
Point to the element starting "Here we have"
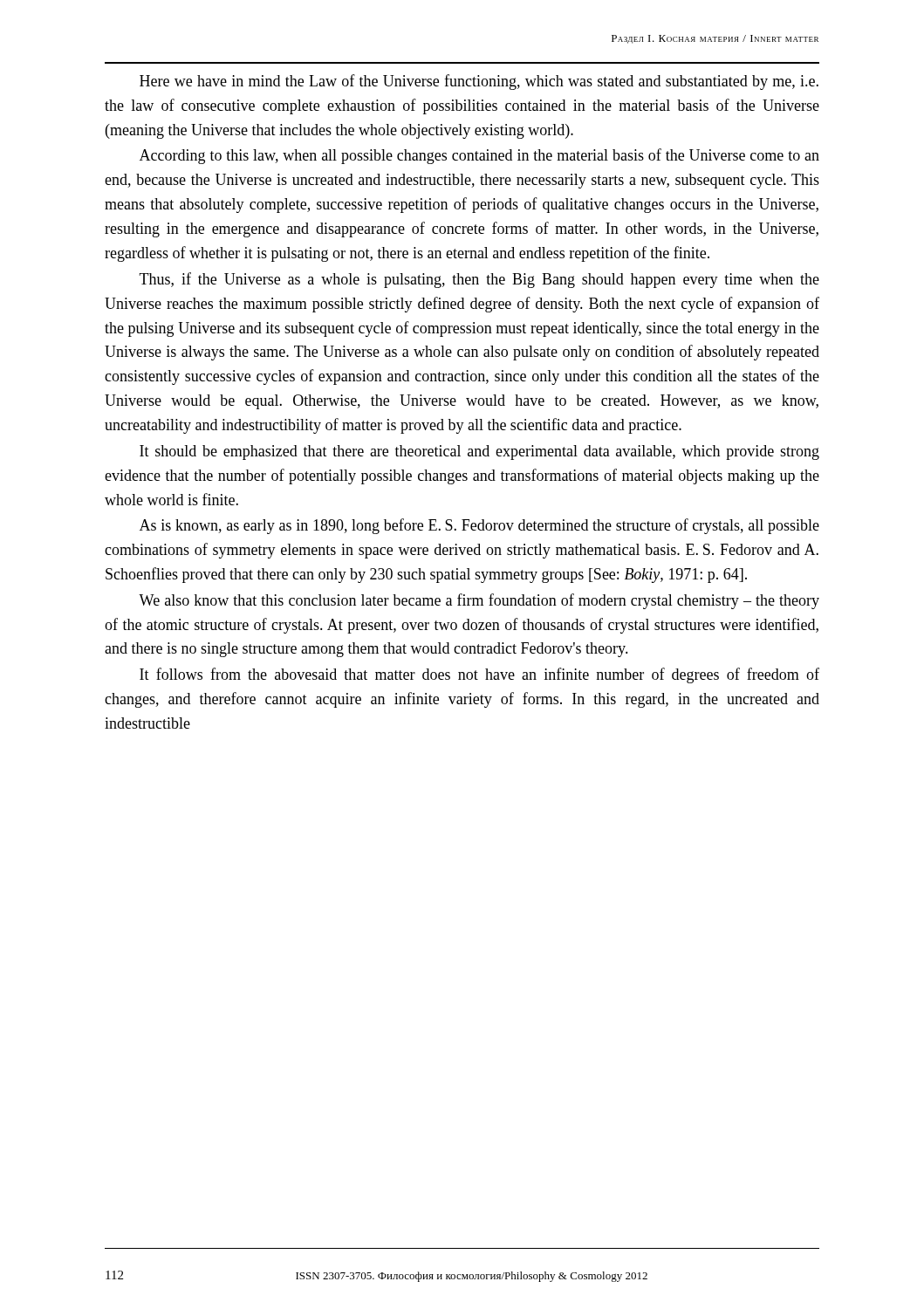[x=462, y=403]
